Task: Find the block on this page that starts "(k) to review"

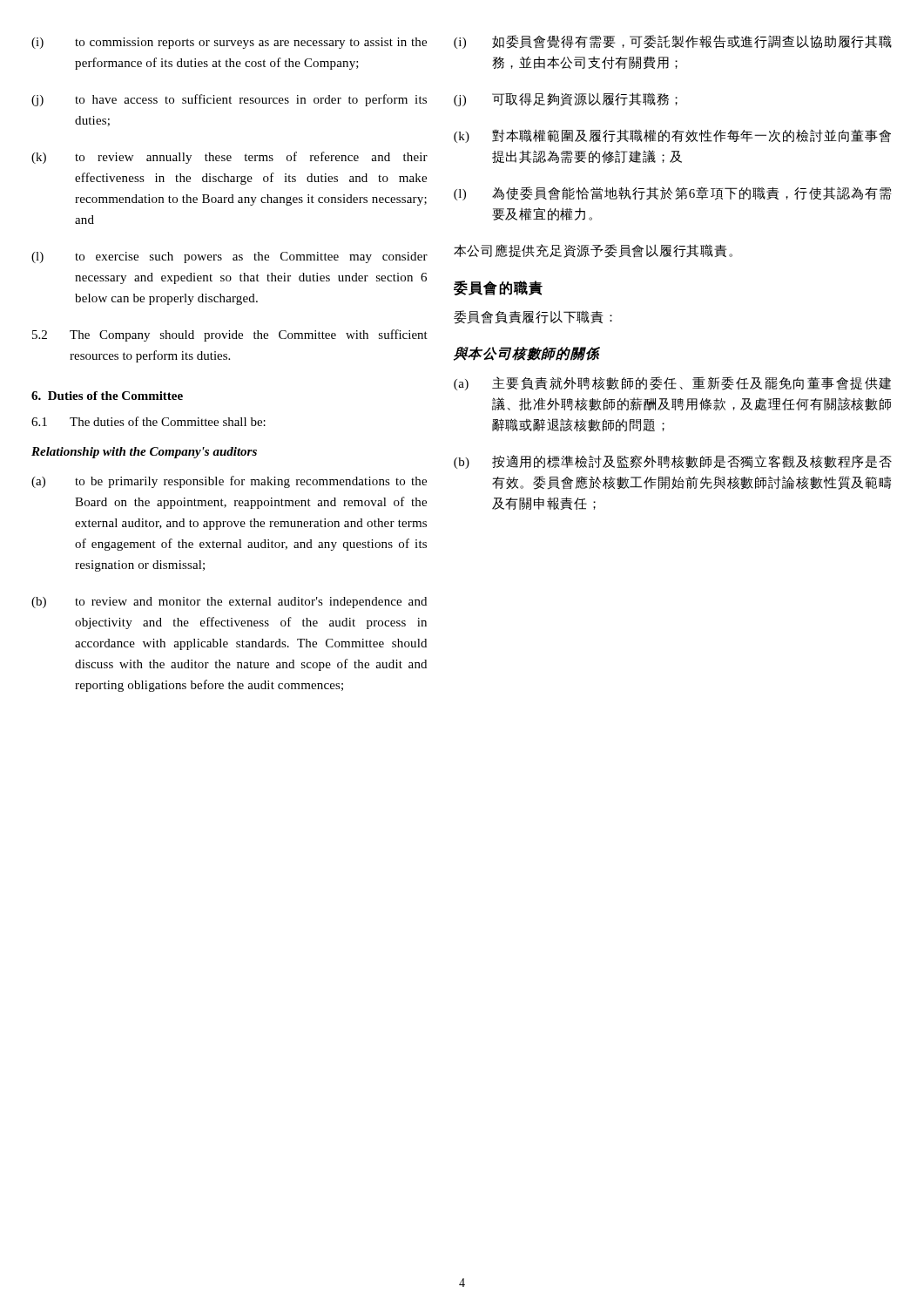Action: click(229, 188)
